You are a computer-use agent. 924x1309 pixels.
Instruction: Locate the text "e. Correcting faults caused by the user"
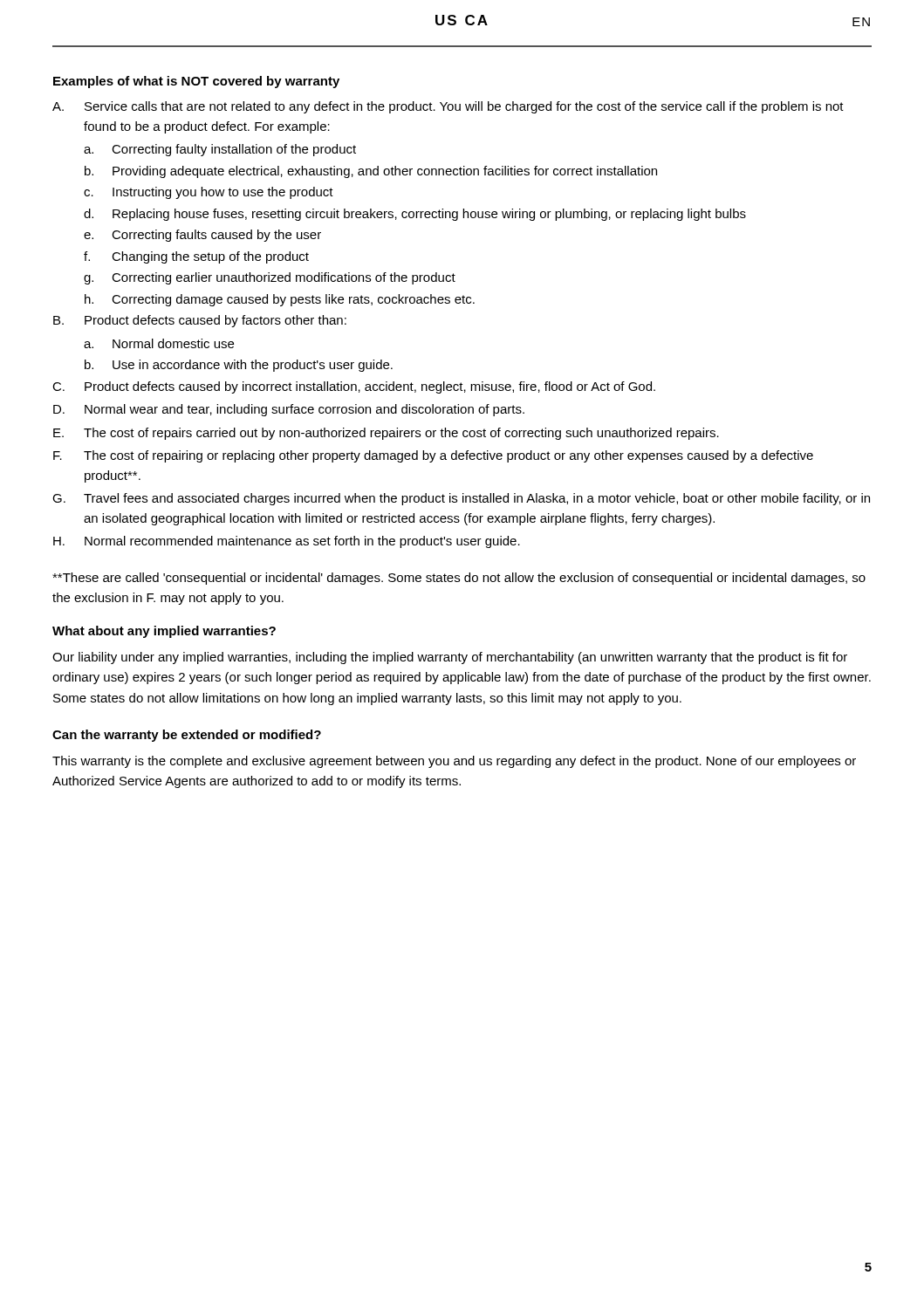tap(202, 236)
